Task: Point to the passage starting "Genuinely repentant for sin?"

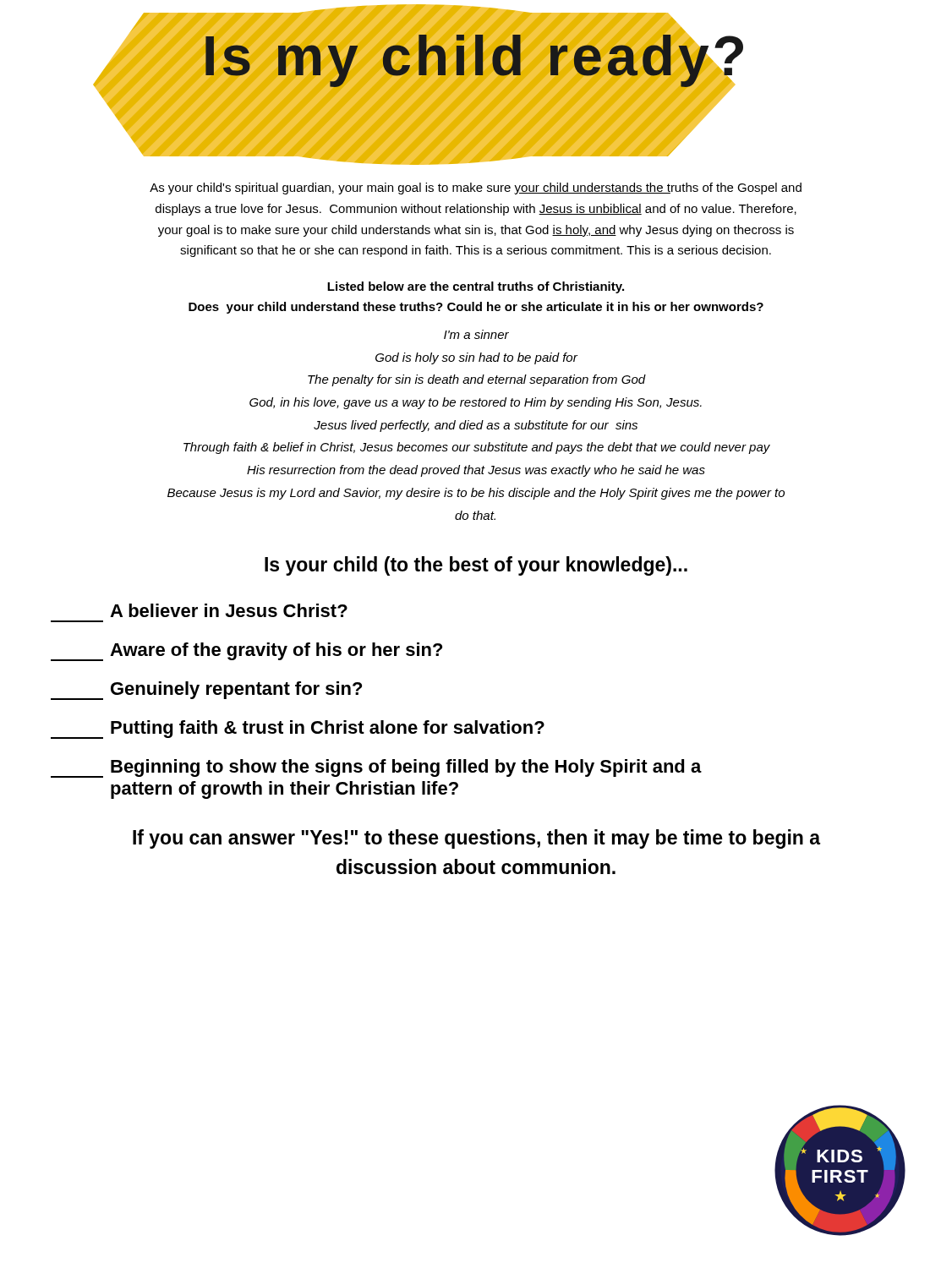Action: pyautogui.click(x=207, y=689)
